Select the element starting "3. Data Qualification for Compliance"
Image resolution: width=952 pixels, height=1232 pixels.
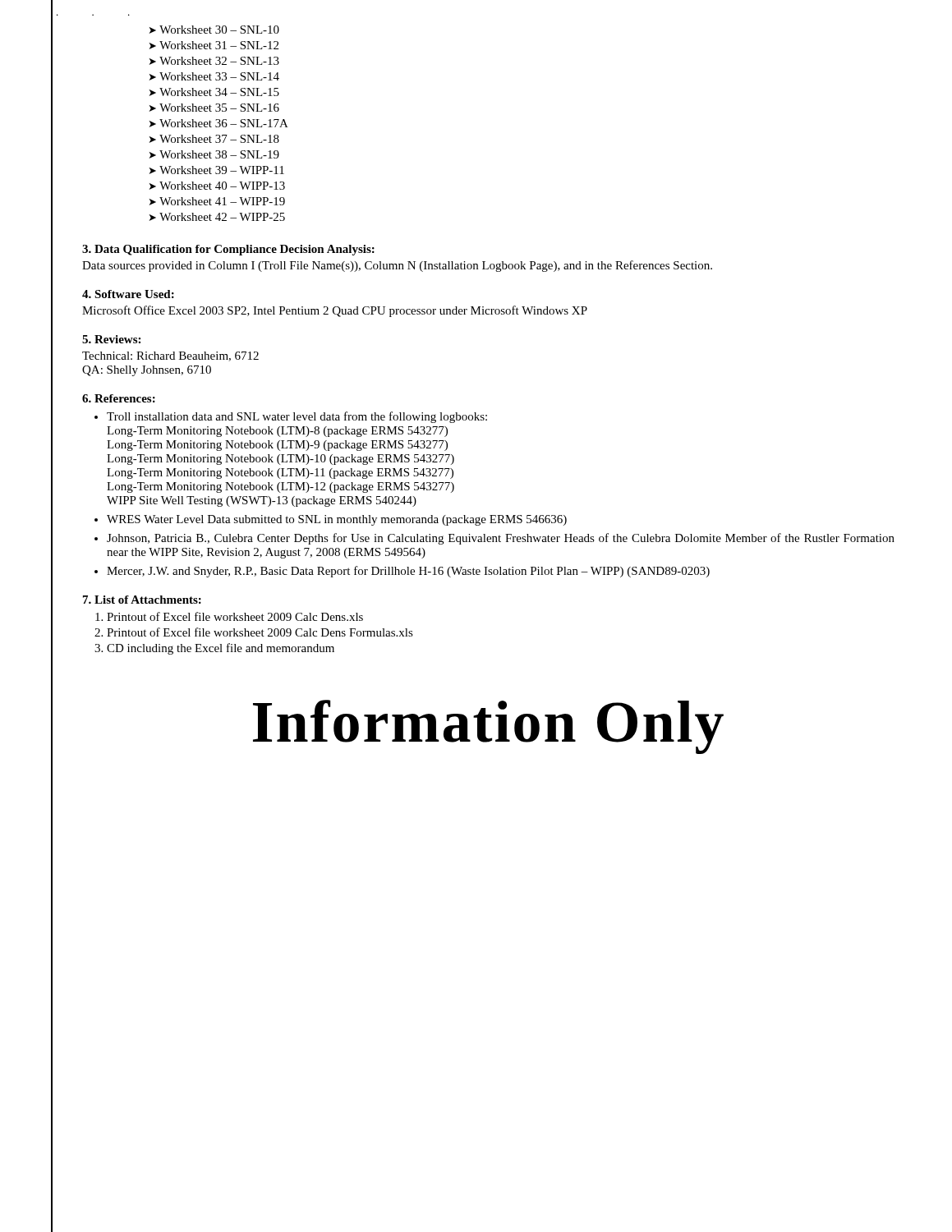click(229, 249)
